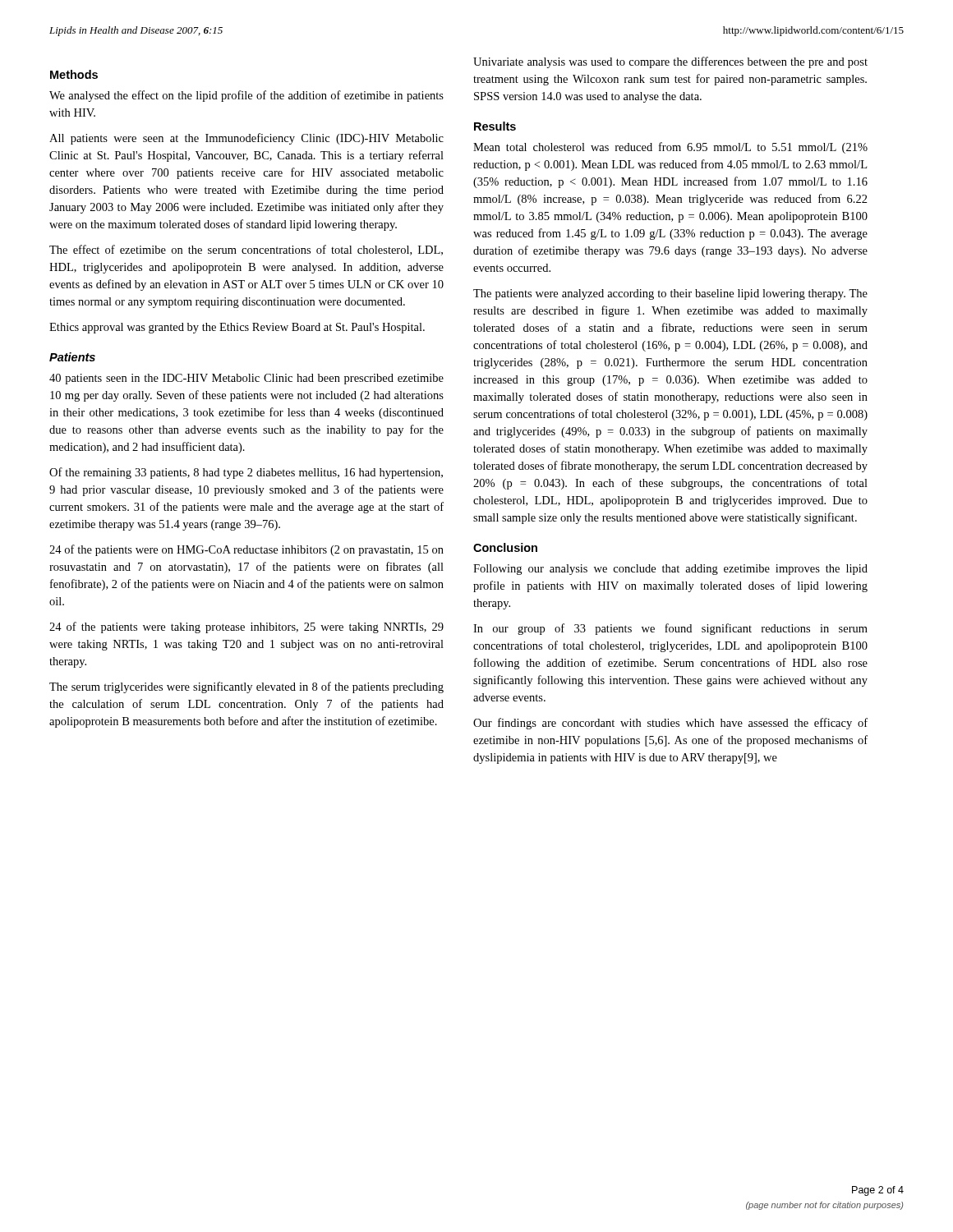
Task: Find the block on this page that starts "In our group of 33"
Action: 670,663
